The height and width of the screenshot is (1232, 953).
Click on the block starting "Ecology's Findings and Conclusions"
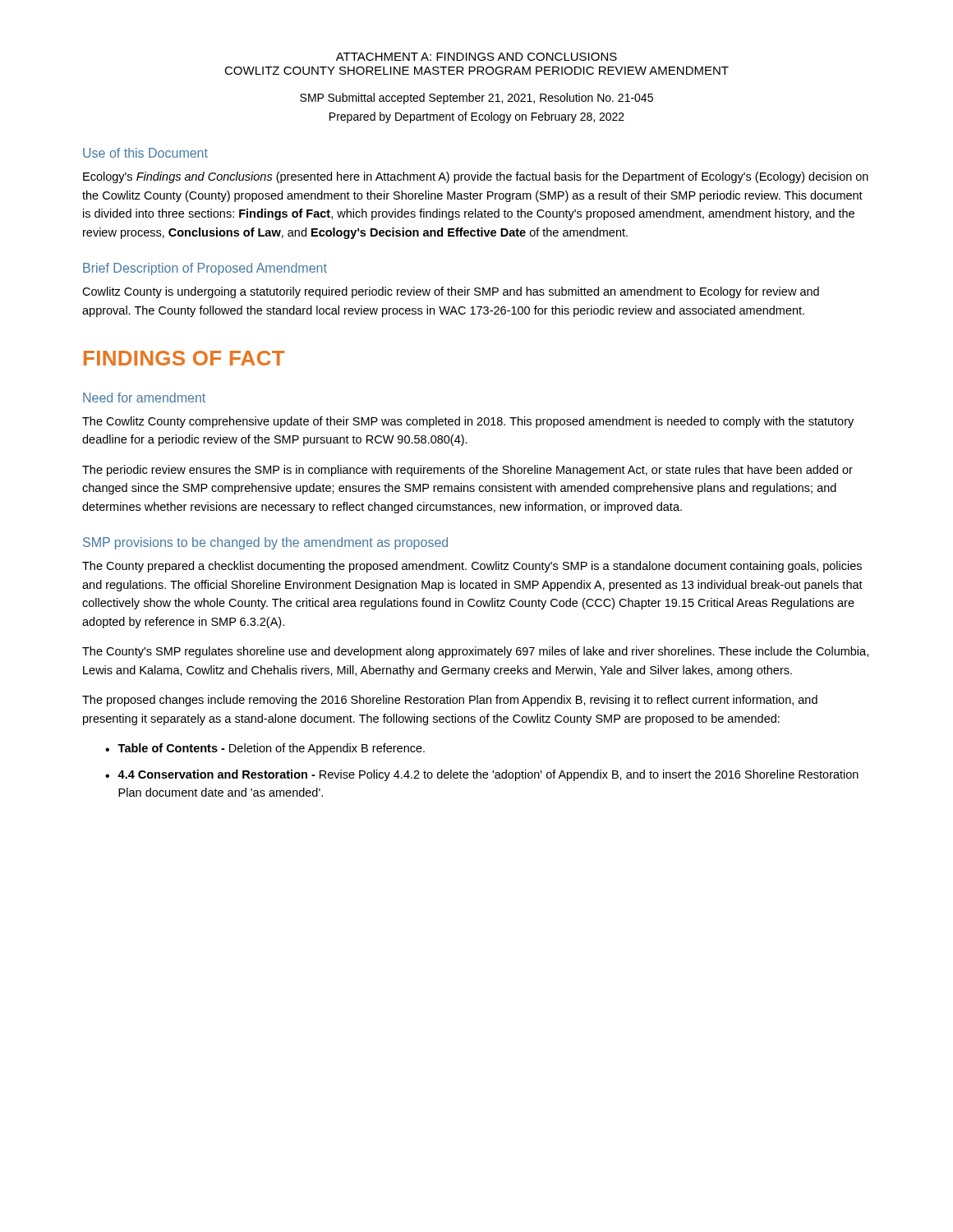[x=475, y=204]
